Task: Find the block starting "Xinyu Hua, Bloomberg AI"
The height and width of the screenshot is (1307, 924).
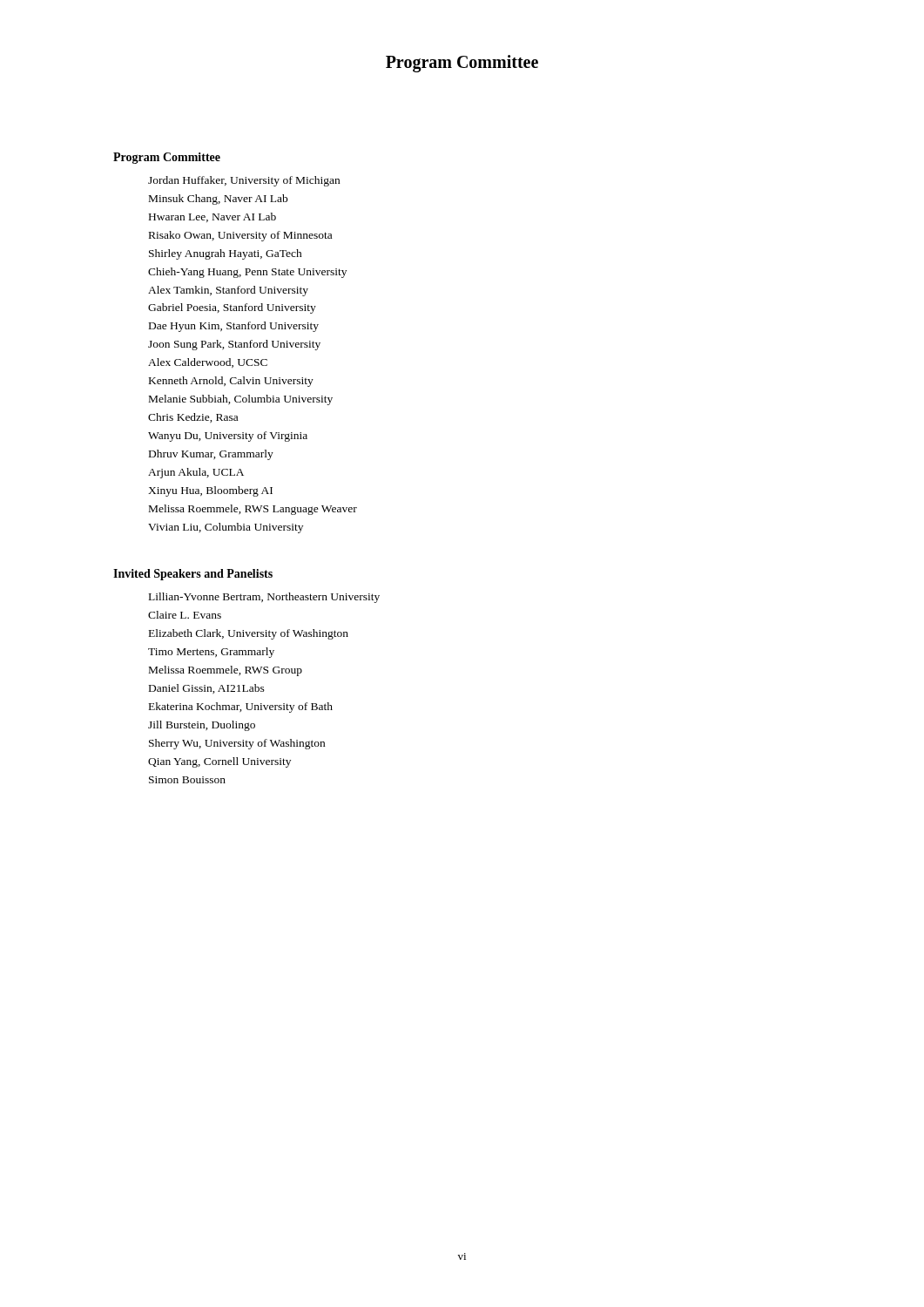Action: click(211, 490)
